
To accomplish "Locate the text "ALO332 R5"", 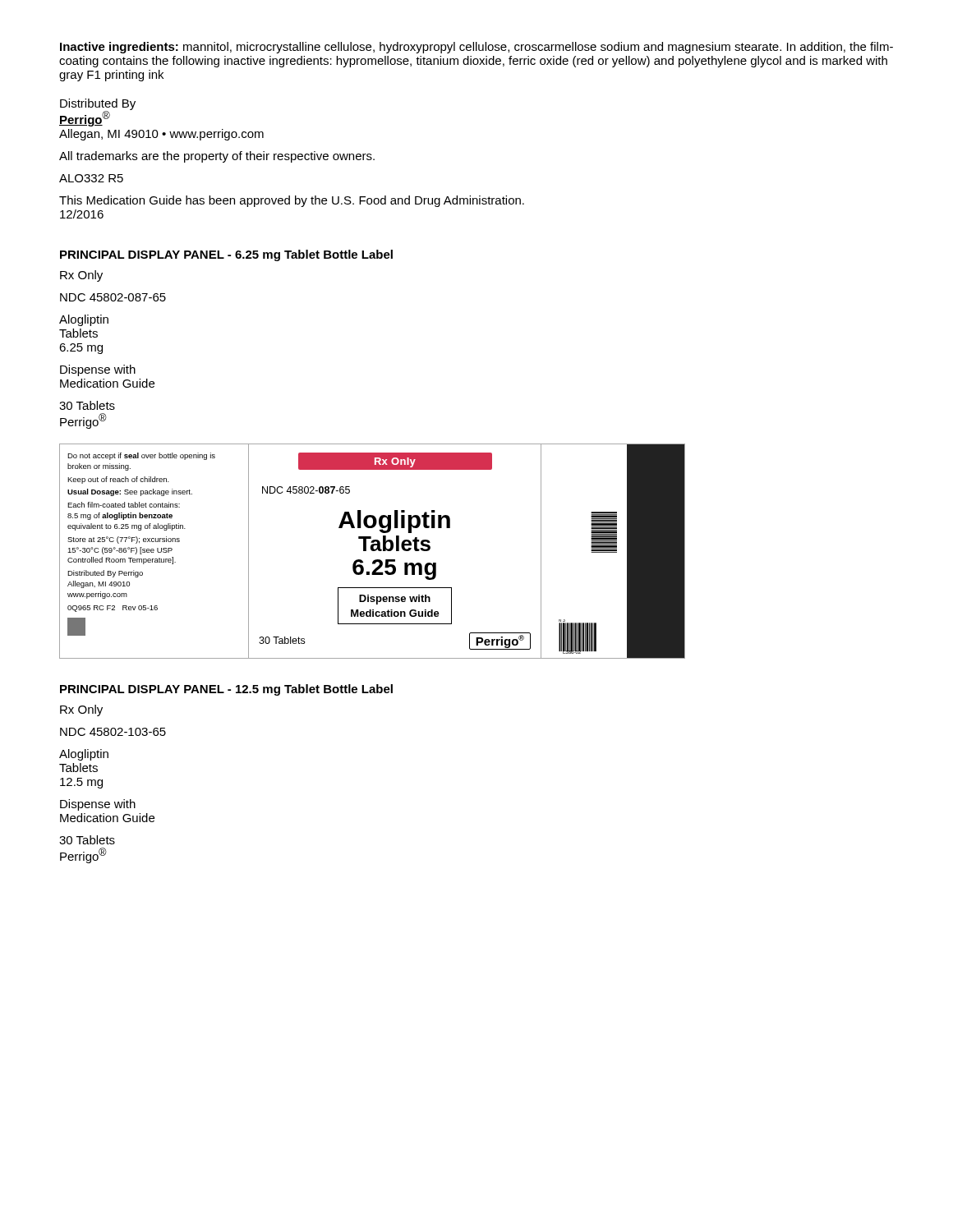I will pos(91,178).
